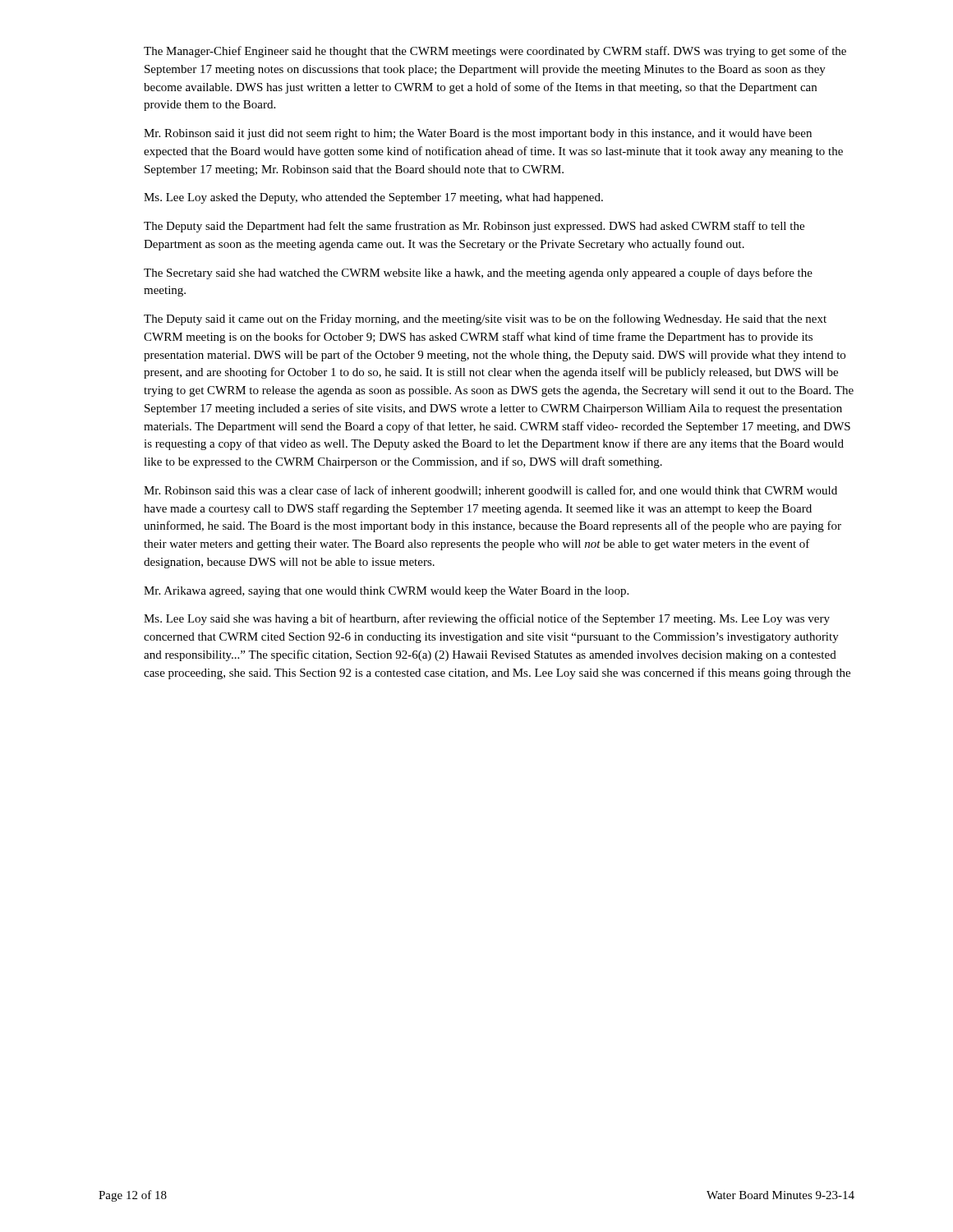Point to the element starting "The Manager-Chief Engineer said"
This screenshot has height=1232, width=953.
(495, 78)
